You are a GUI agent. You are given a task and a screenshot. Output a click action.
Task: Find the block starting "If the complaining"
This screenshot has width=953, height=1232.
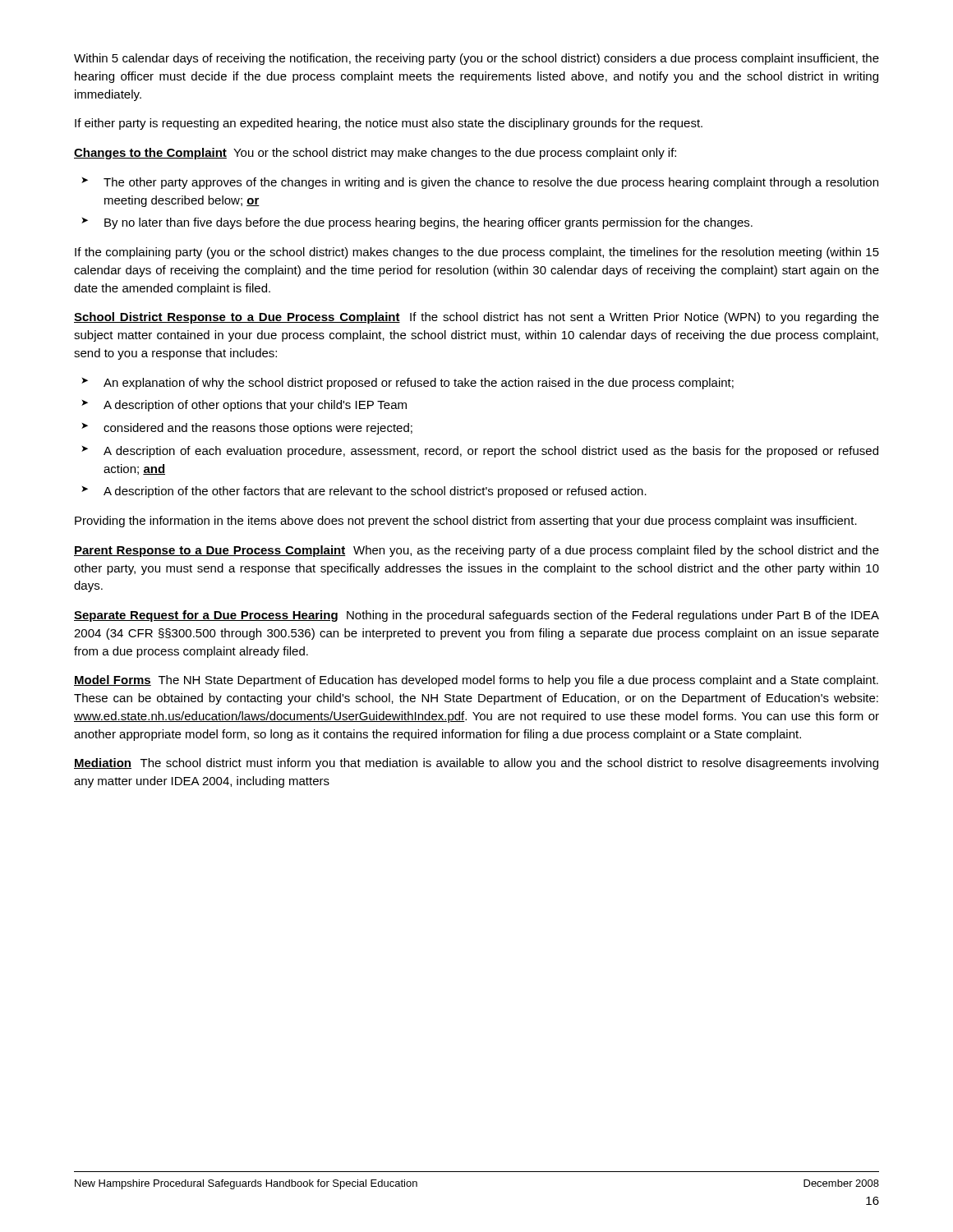click(x=476, y=270)
